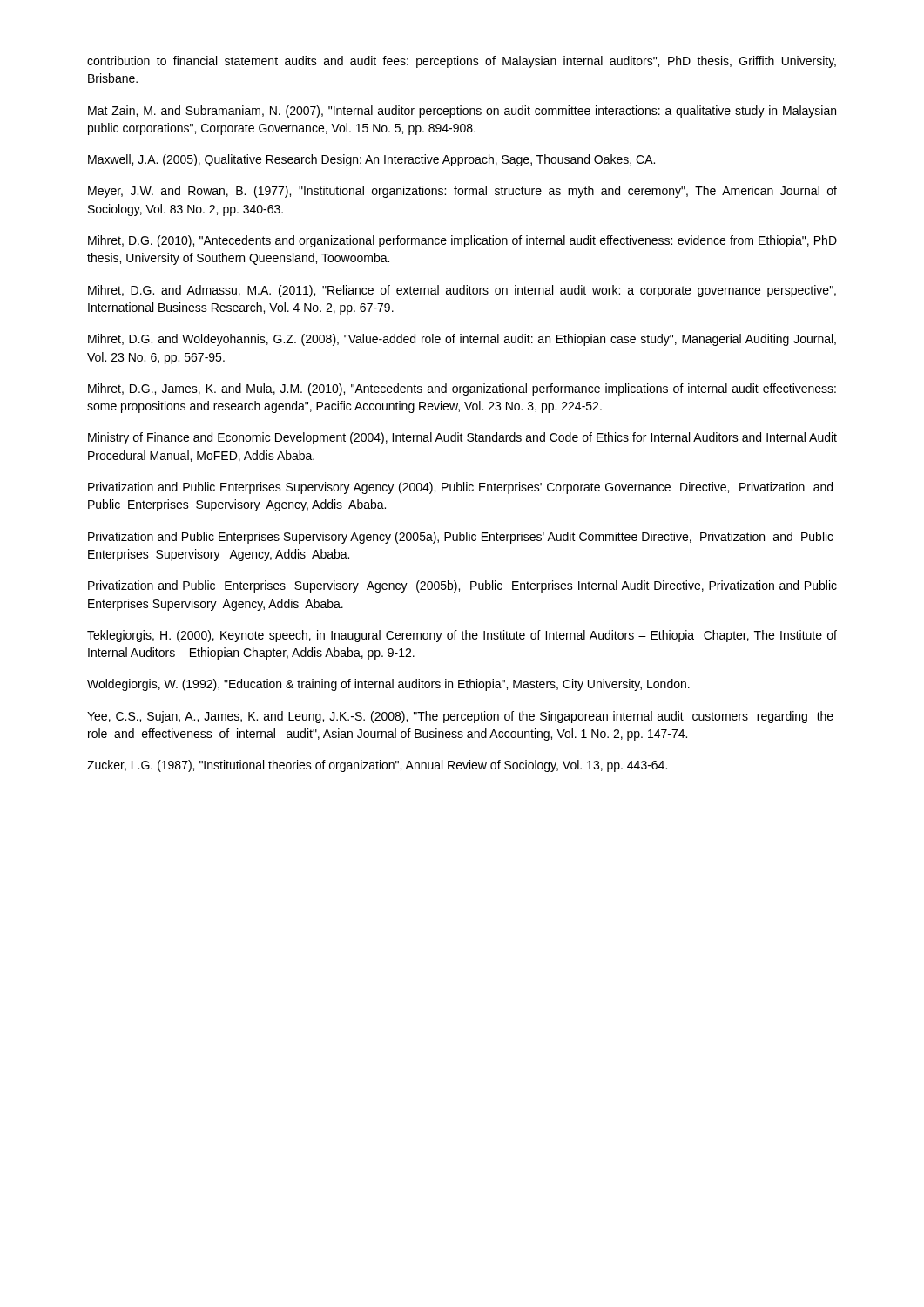Navigate to the text starting "Mihret, D.G. and Woldeyohannis, G.Z. (2008),"
The width and height of the screenshot is (924, 1307).
click(x=462, y=348)
